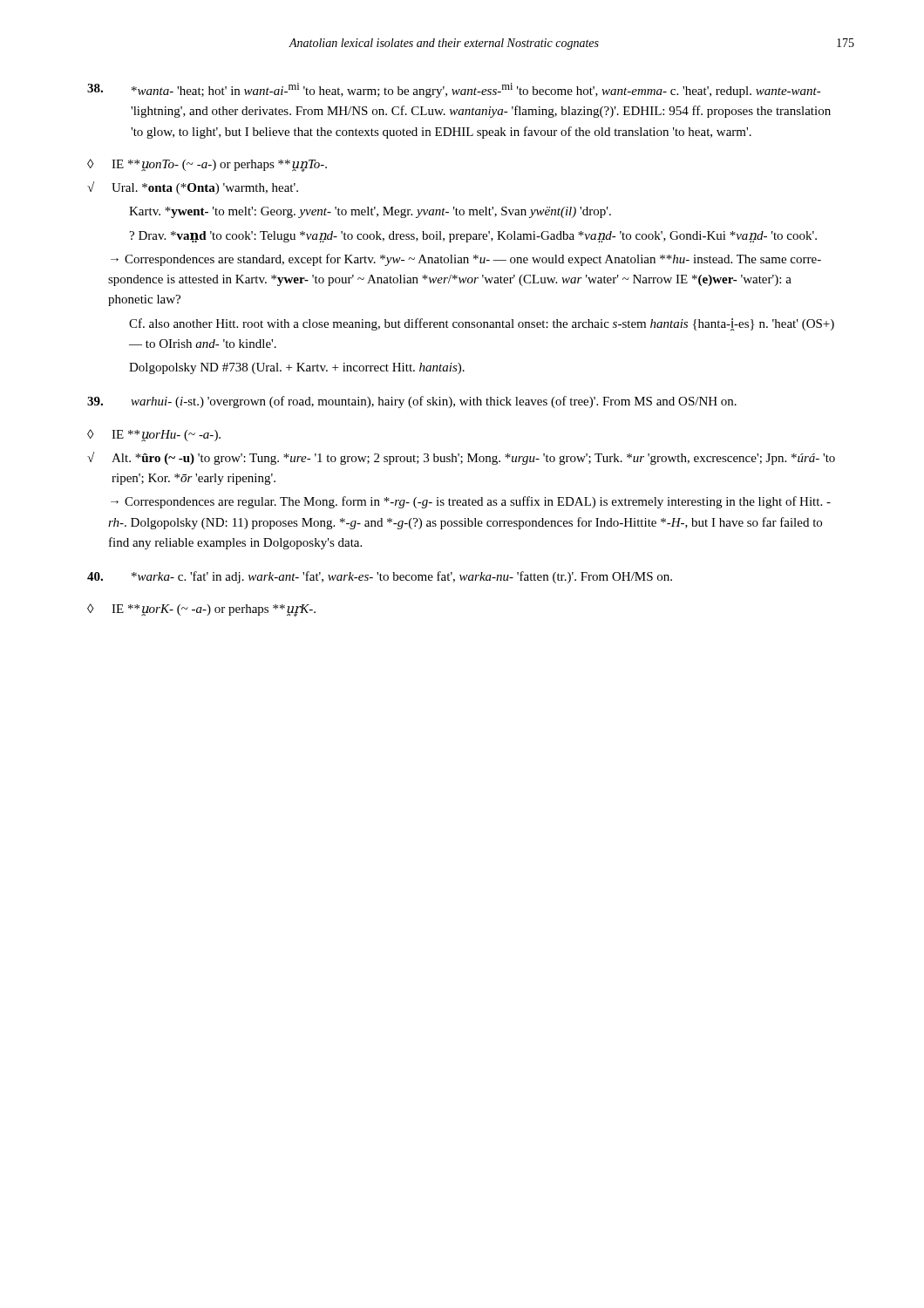Viewport: 924px width, 1308px height.
Task: Click on the list item with the text "? Drav. *van̤d 'to"
Action: tap(473, 235)
